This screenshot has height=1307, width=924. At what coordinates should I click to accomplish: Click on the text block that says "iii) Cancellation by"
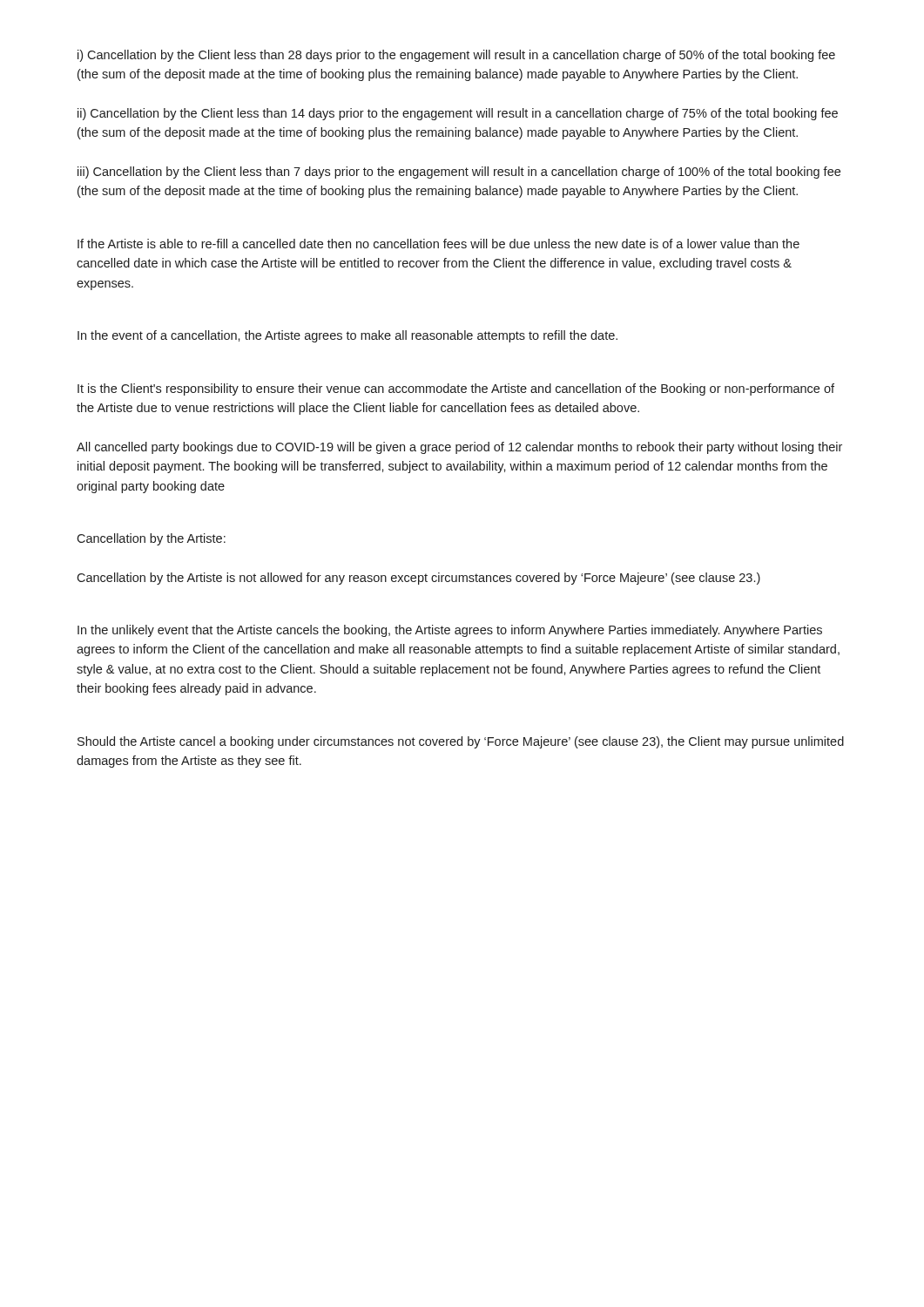coord(459,181)
